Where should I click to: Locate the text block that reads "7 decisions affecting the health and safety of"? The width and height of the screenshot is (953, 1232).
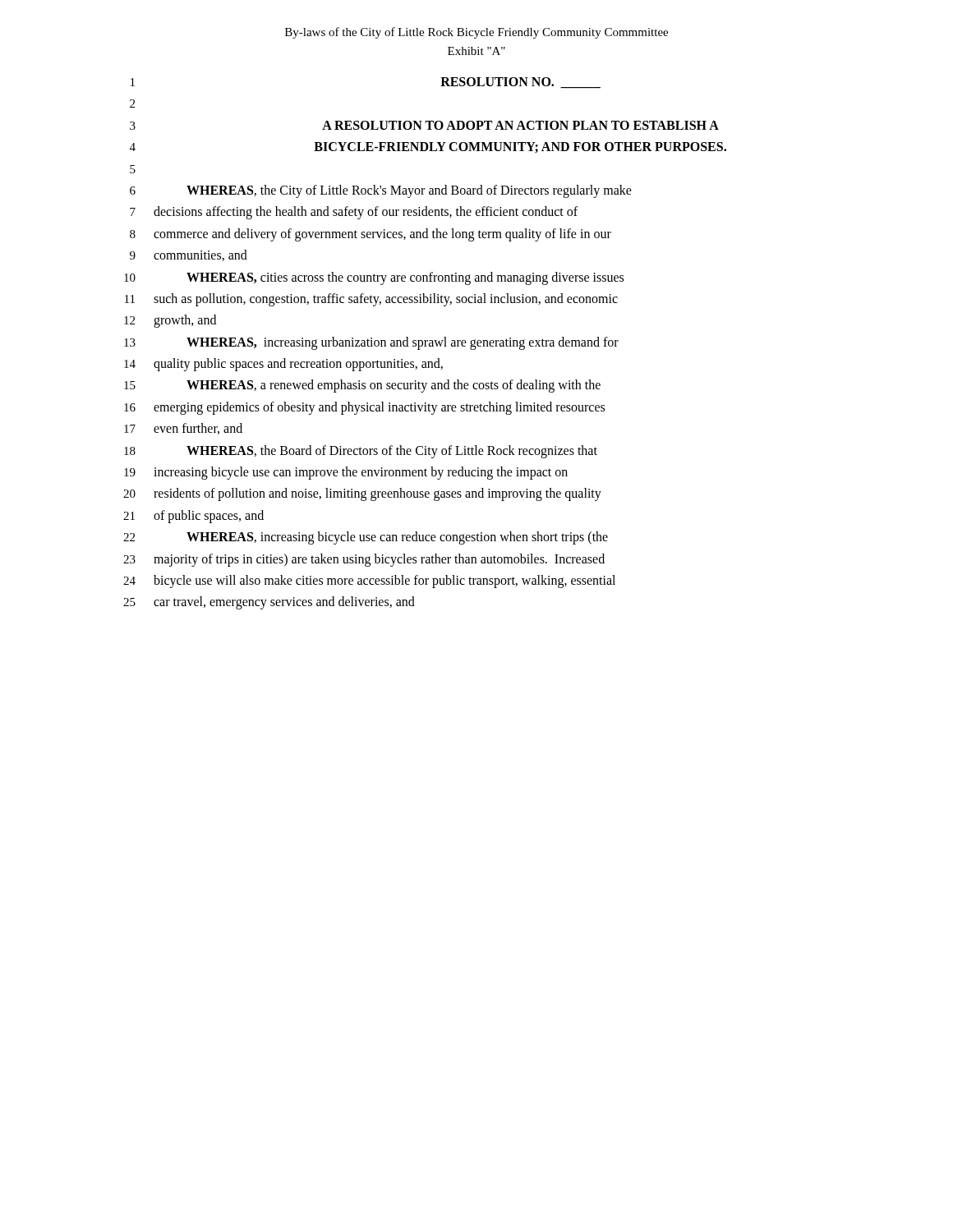click(x=493, y=212)
